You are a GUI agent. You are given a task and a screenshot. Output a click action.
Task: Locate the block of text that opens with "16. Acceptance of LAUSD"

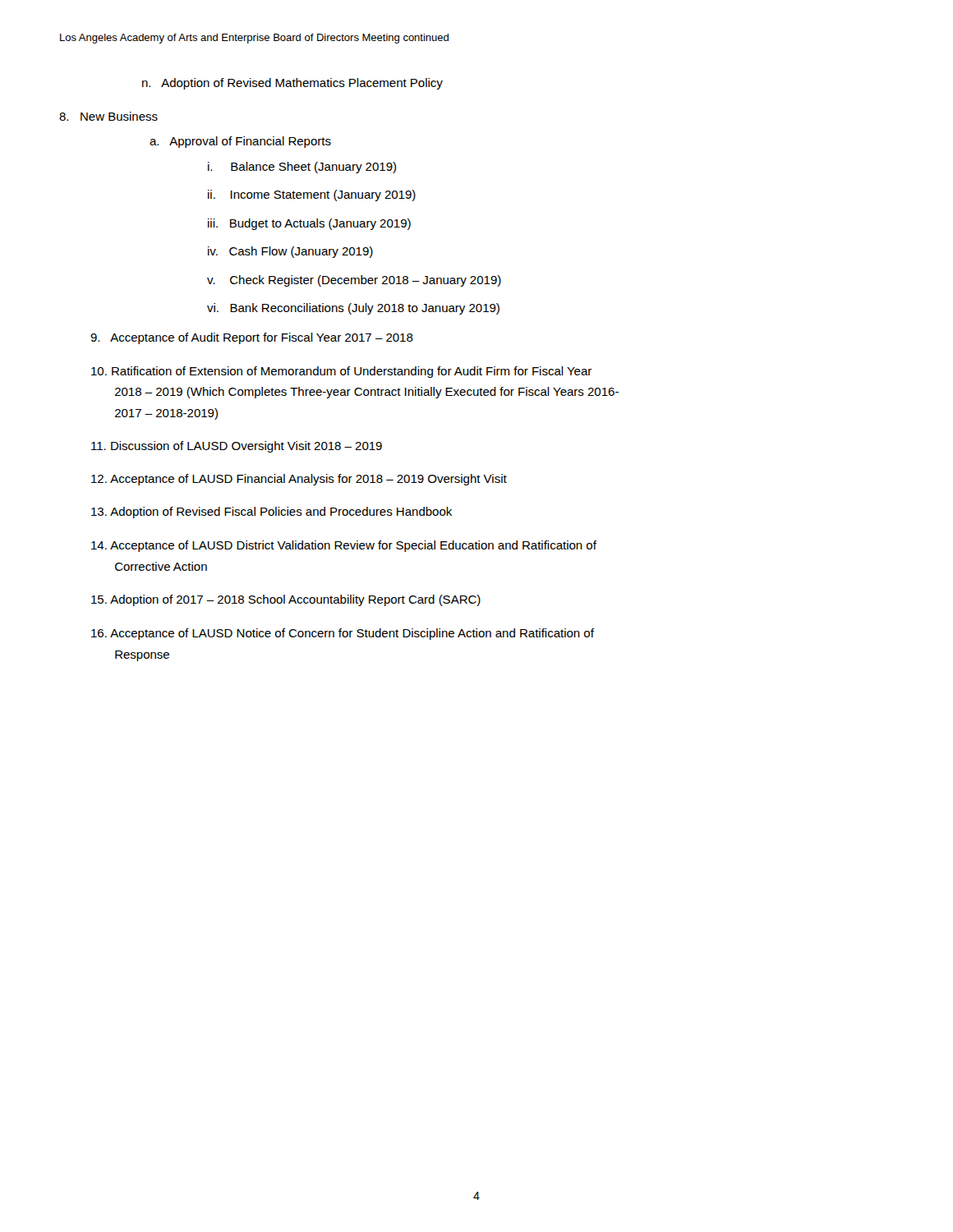(342, 643)
